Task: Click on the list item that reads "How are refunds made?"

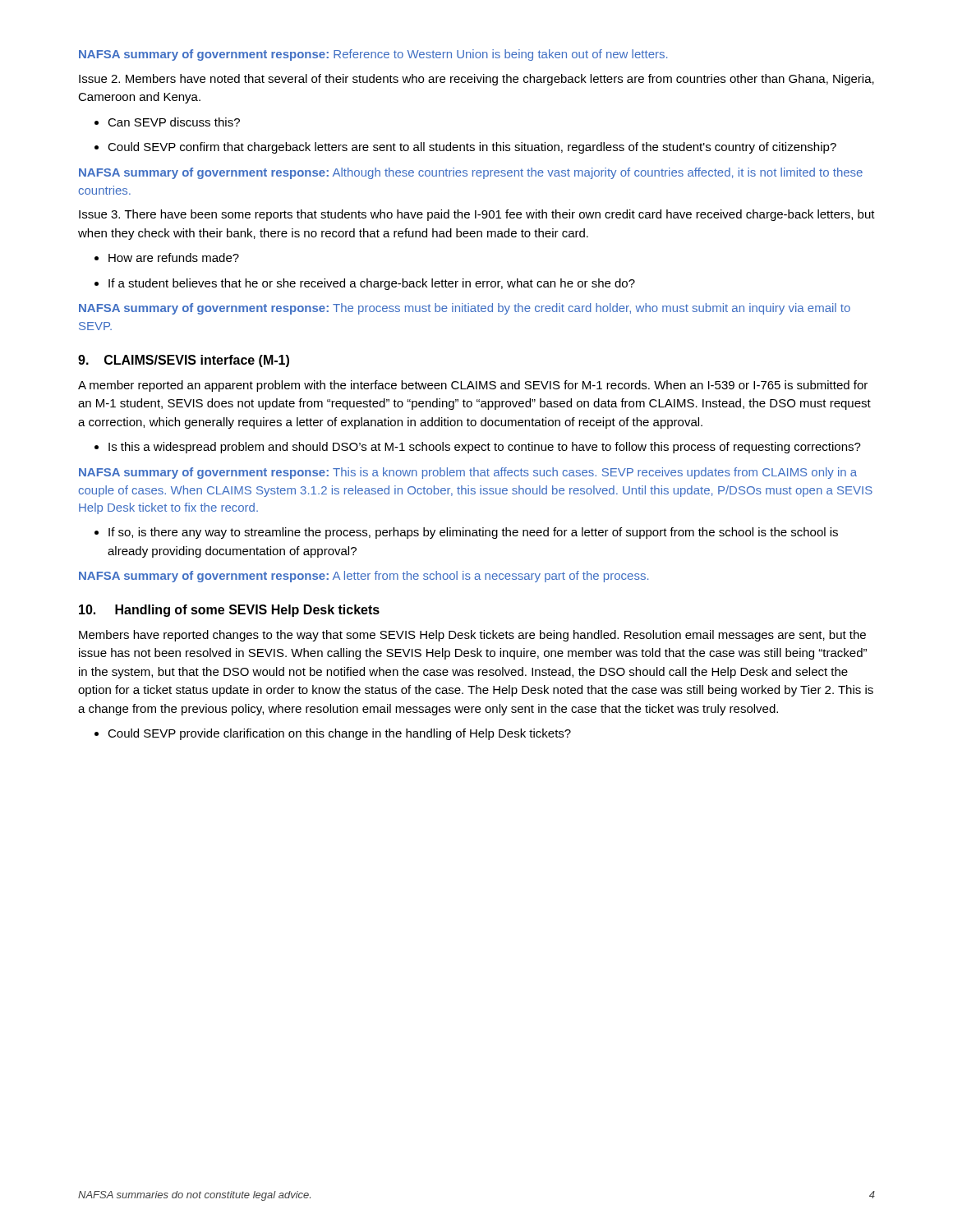Action: 167,257
